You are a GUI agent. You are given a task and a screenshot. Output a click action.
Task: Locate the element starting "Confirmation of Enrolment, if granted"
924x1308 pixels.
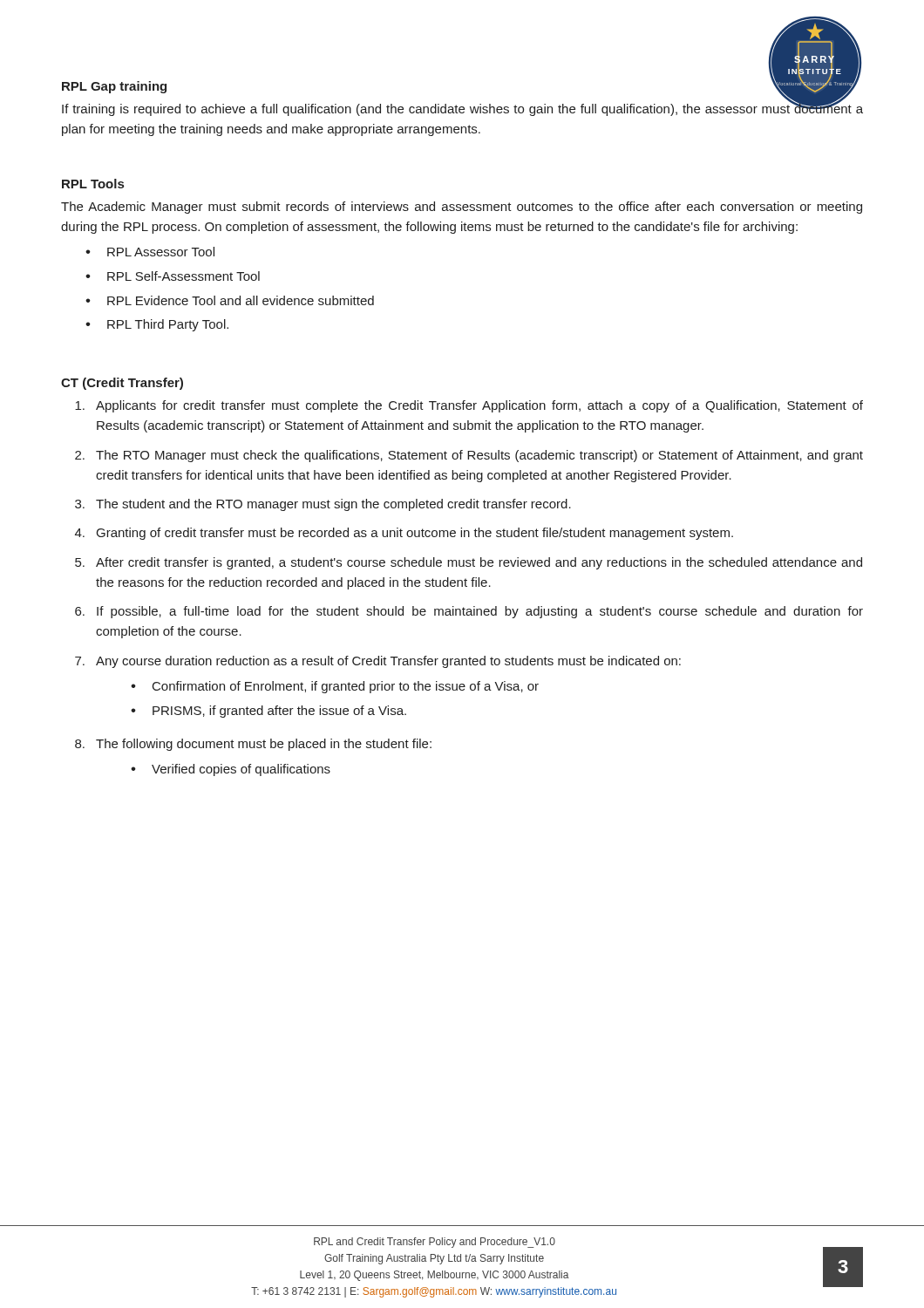pyautogui.click(x=345, y=686)
